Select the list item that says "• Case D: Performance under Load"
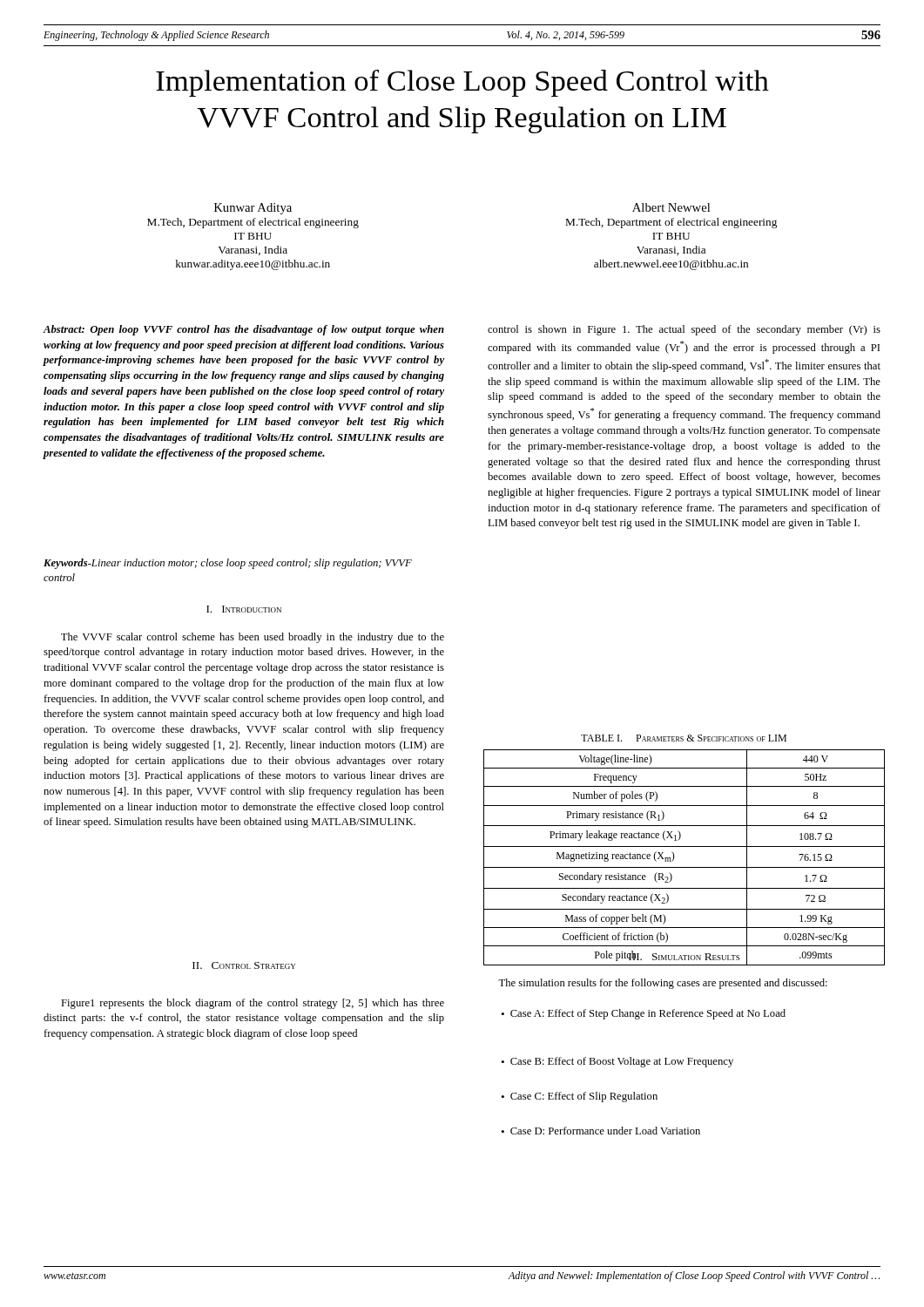The image size is (924, 1307). click(601, 1132)
